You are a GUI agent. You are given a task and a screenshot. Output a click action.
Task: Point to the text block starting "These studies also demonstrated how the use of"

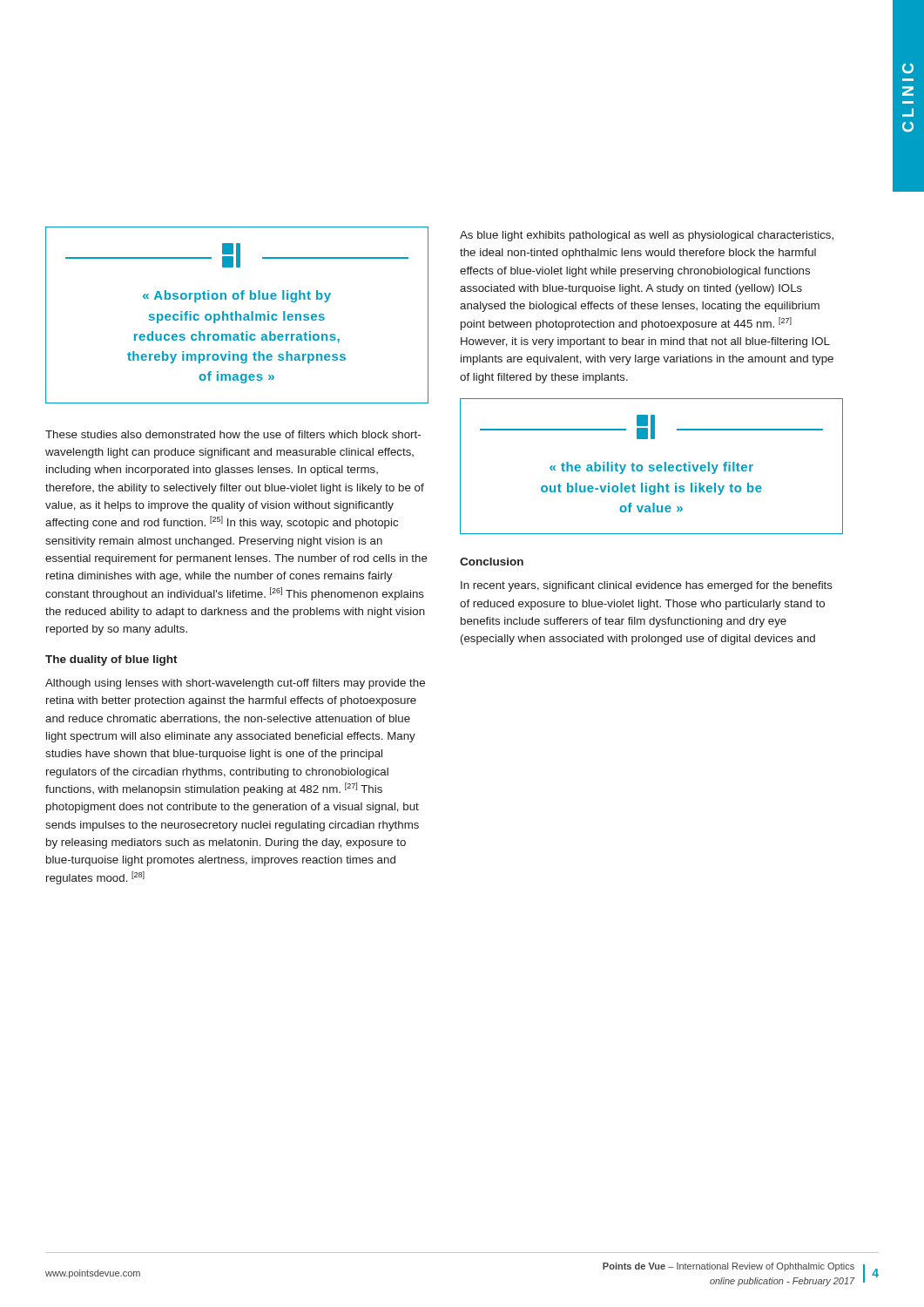click(236, 531)
